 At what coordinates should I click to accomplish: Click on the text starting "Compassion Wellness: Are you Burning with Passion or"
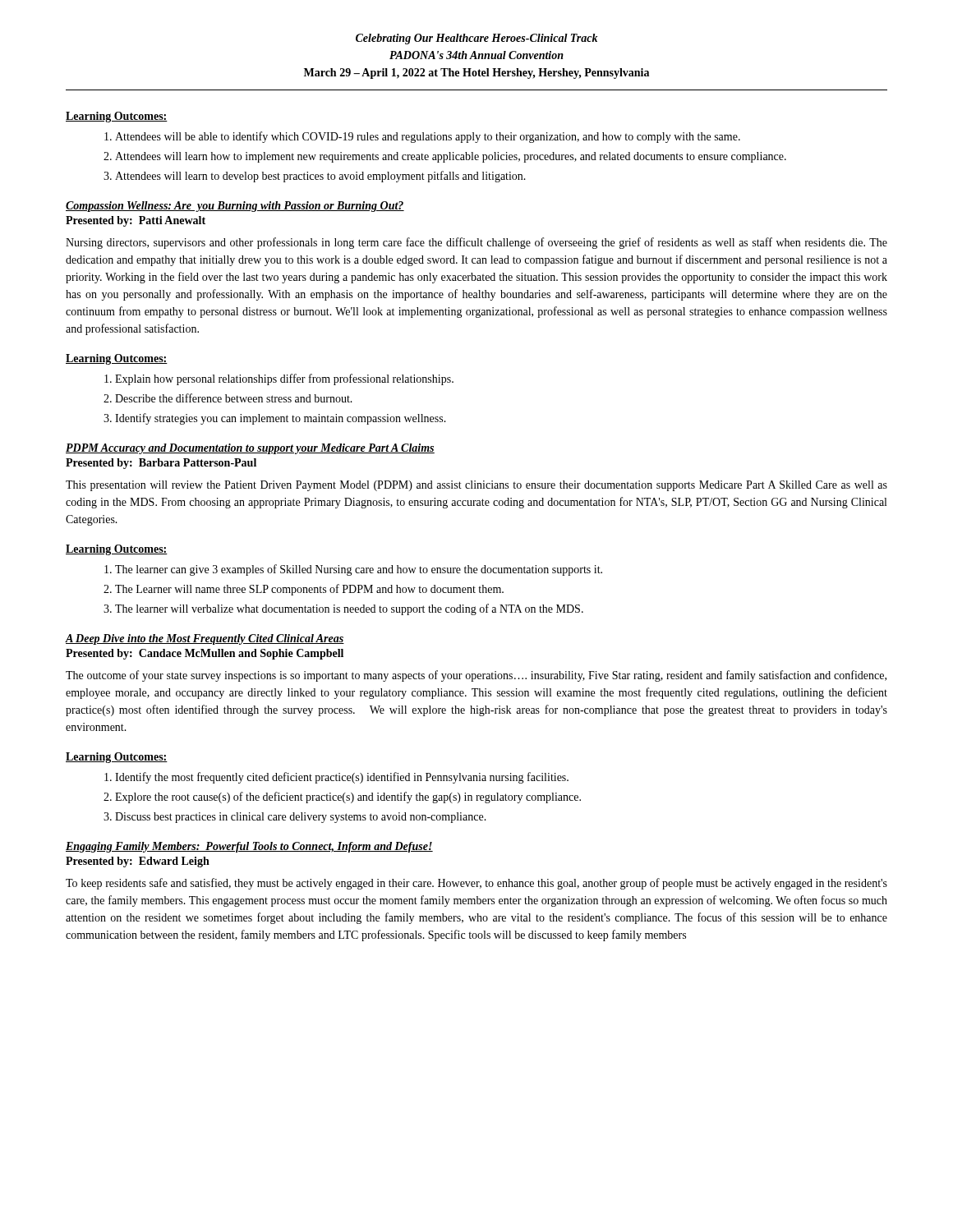tap(235, 206)
